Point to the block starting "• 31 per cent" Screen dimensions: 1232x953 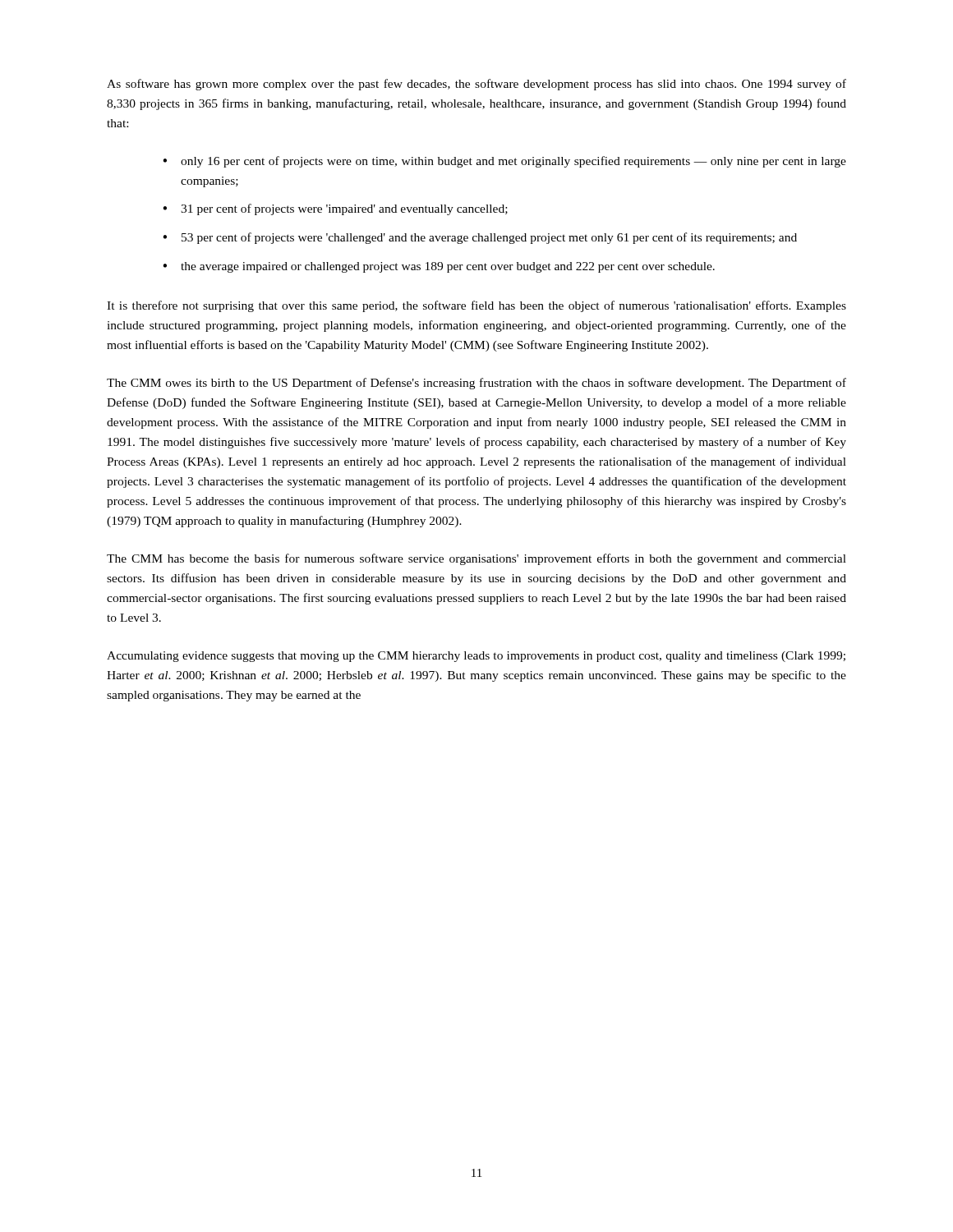tap(501, 209)
